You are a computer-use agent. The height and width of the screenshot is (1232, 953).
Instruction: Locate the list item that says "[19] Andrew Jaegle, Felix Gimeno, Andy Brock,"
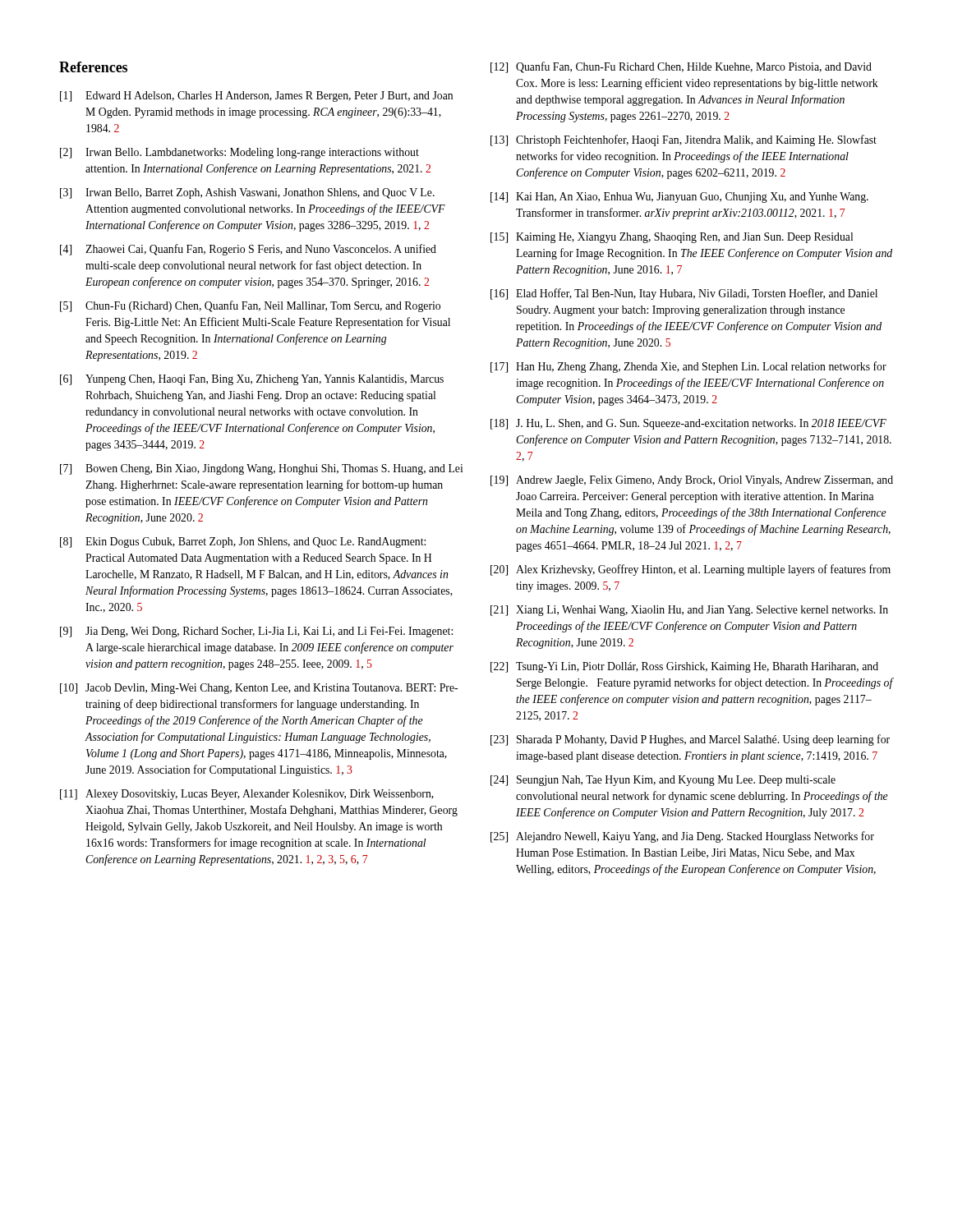pyautogui.click(x=692, y=513)
